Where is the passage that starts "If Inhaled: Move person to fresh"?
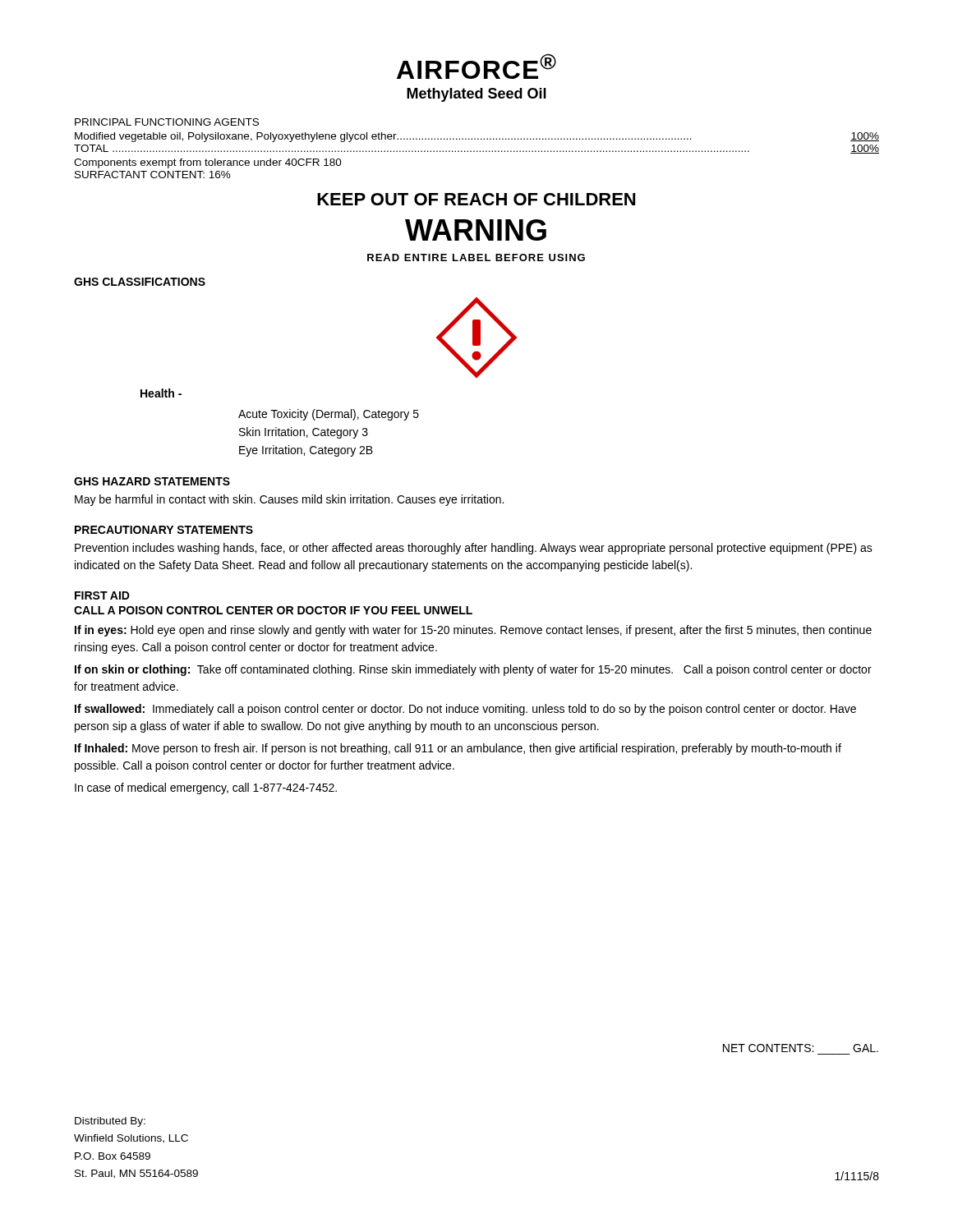This screenshot has width=953, height=1232. click(x=458, y=757)
